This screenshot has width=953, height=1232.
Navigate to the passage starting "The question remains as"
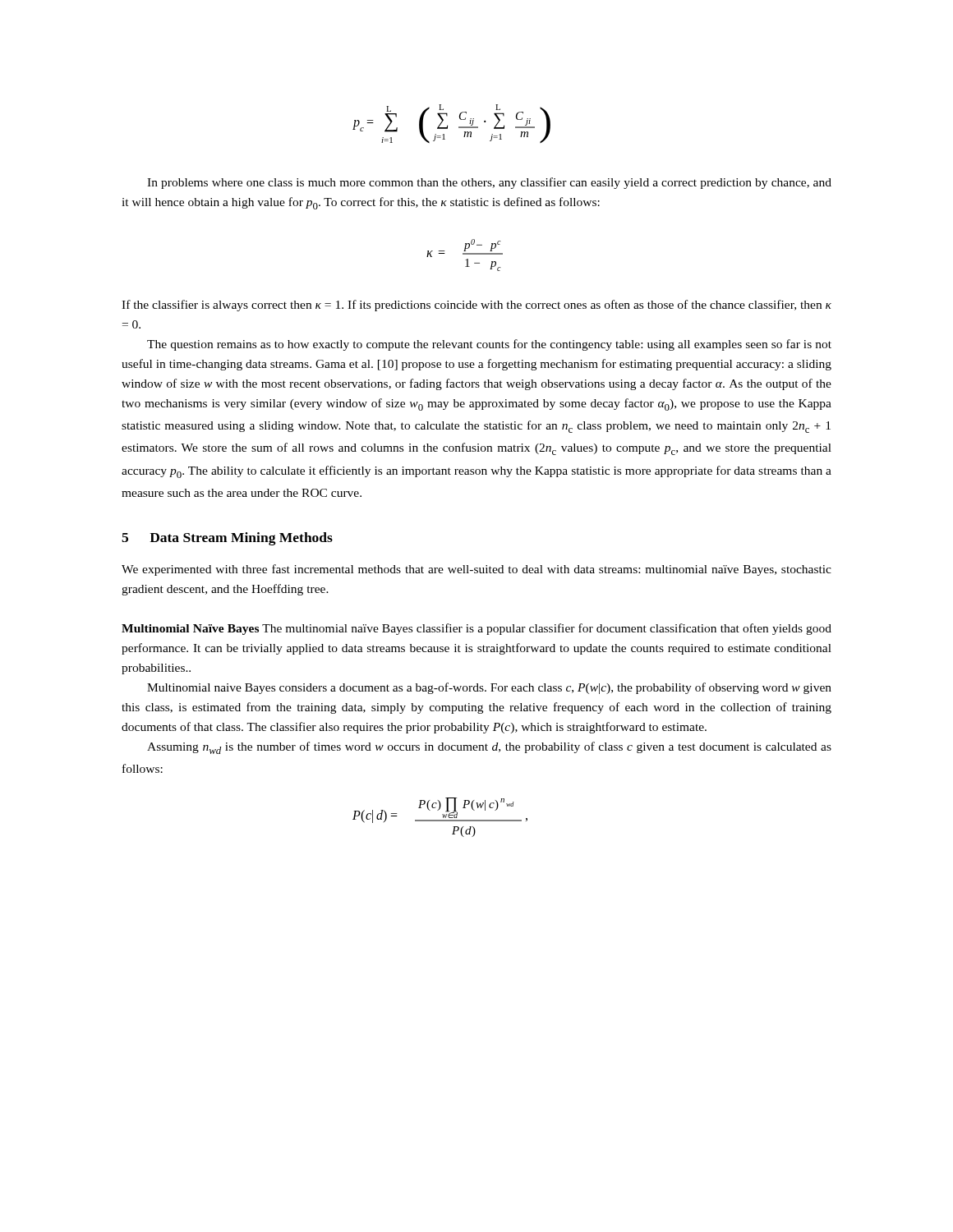point(476,418)
